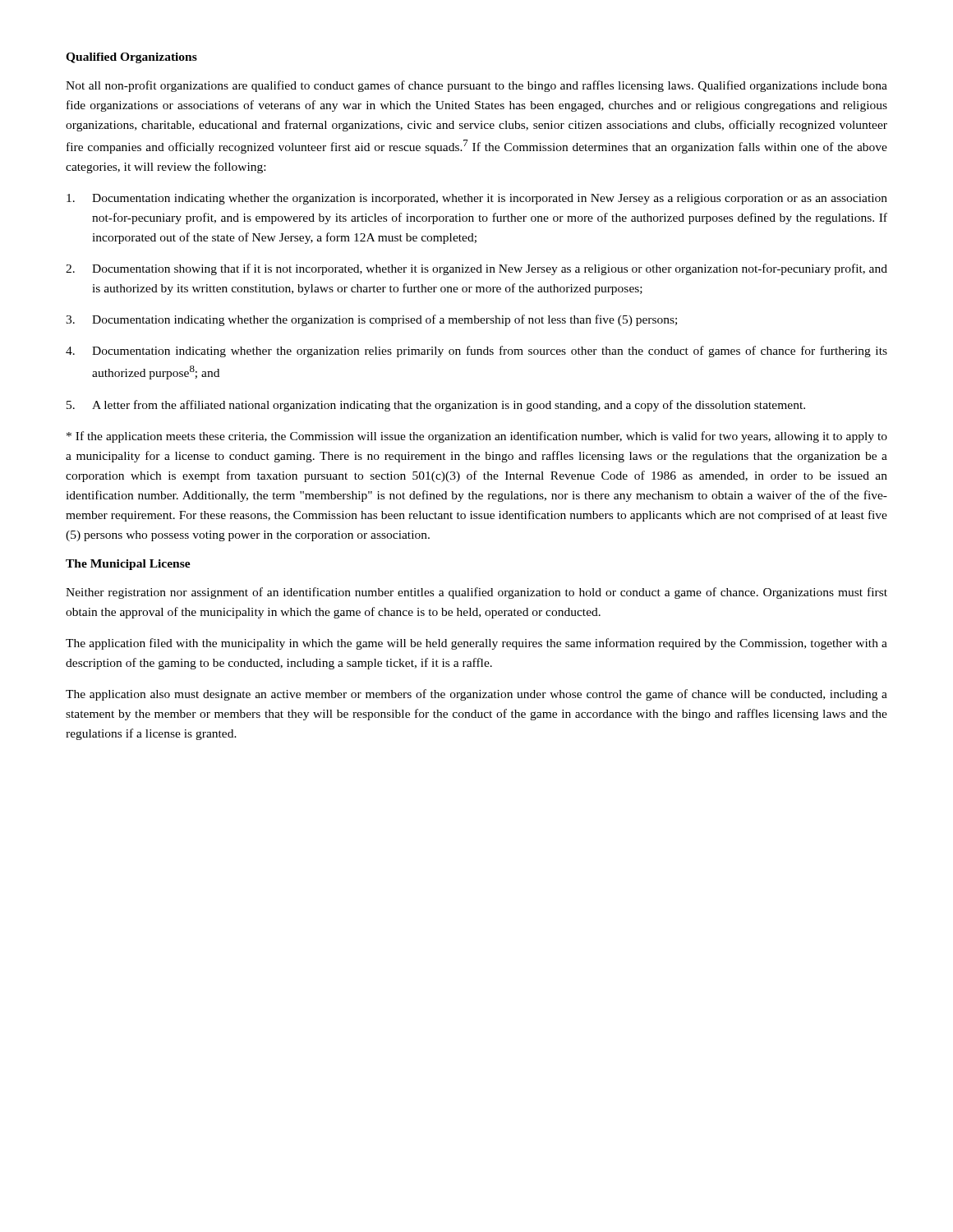Locate the text starting "The Municipal License"
This screenshot has height=1232, width=953.
128,563
